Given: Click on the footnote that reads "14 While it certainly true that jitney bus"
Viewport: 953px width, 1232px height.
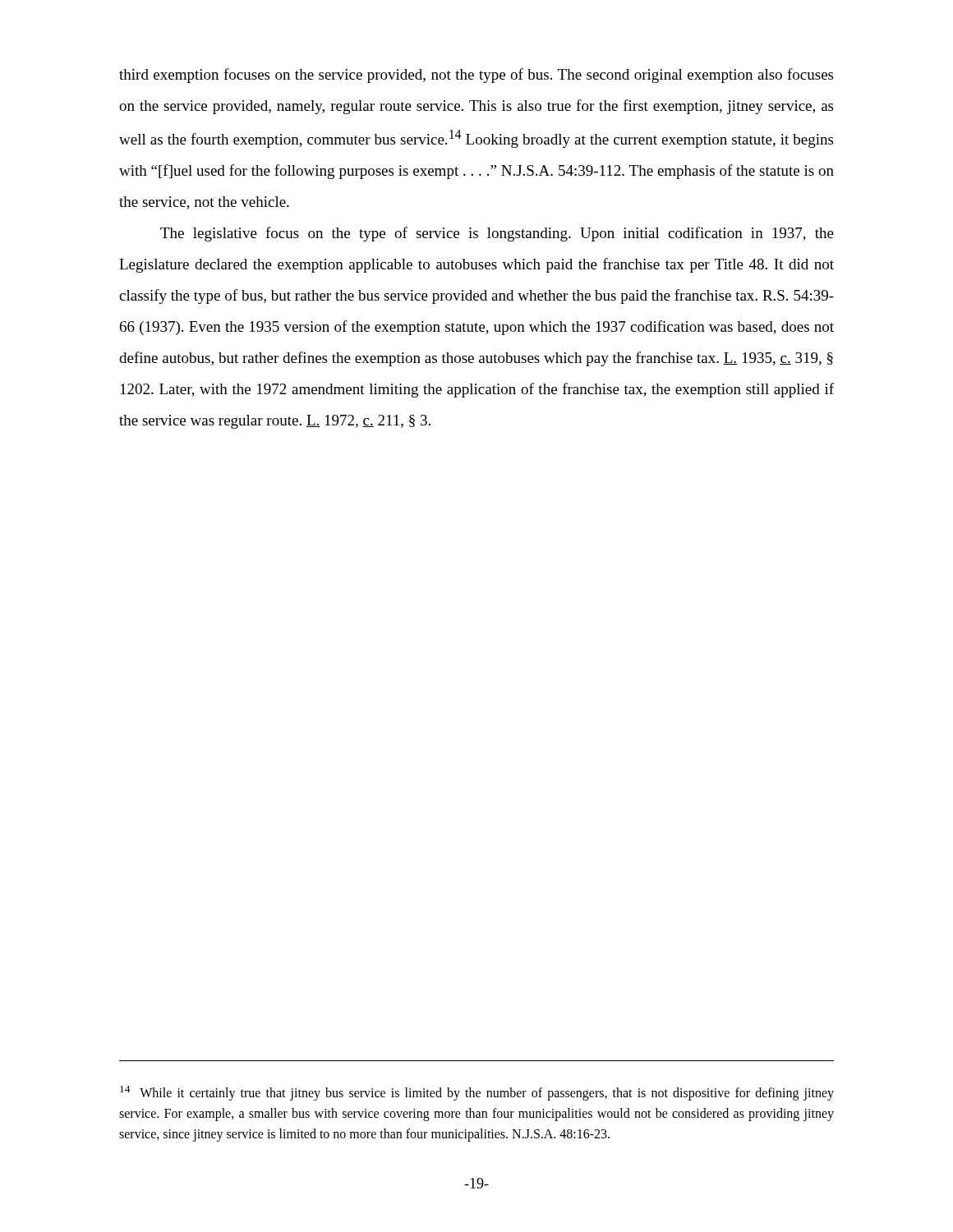Looking at the screenshot, I should (x=476, y=1113).
